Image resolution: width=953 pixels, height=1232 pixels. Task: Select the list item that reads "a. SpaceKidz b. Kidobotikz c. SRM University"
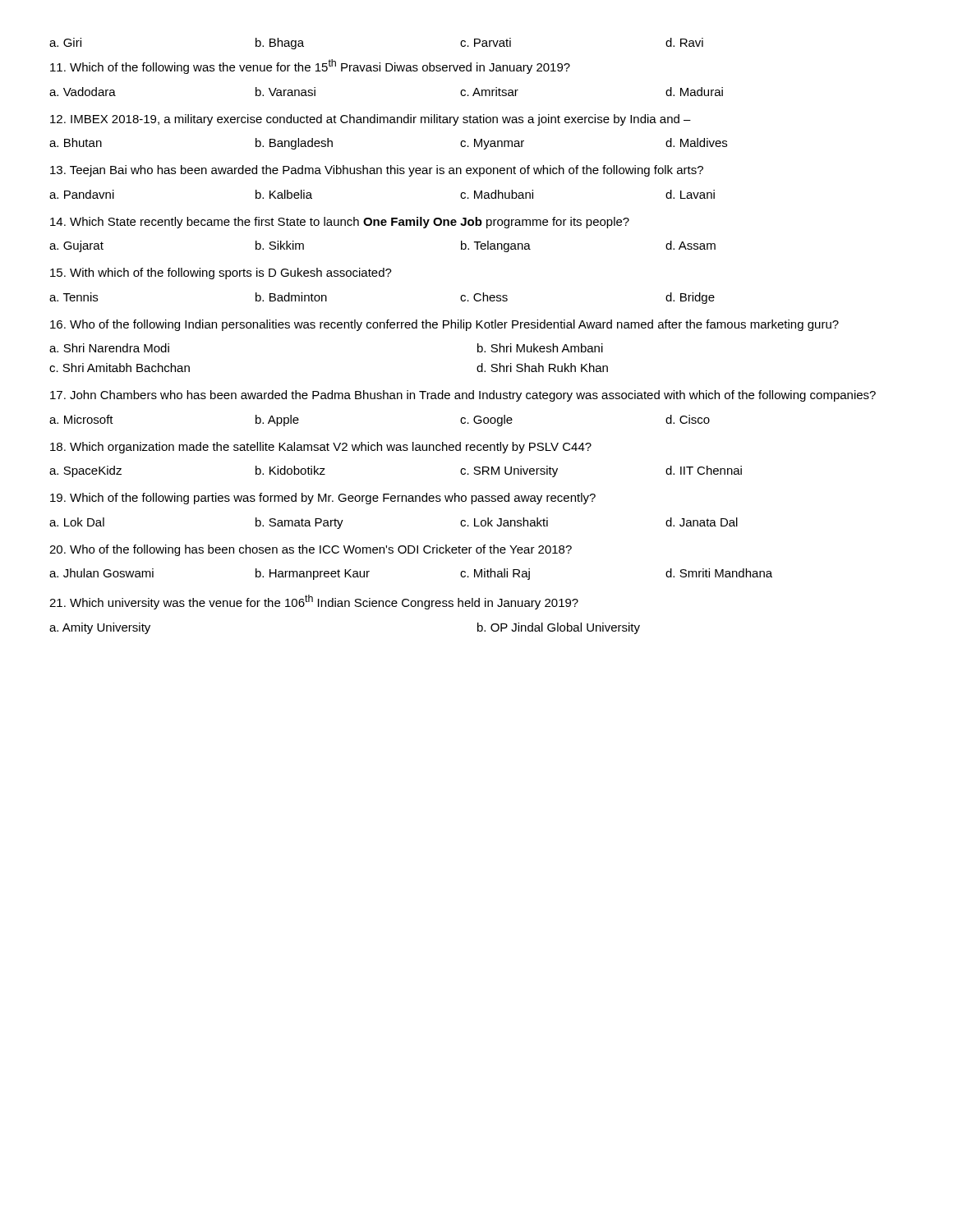click(456, 471)
